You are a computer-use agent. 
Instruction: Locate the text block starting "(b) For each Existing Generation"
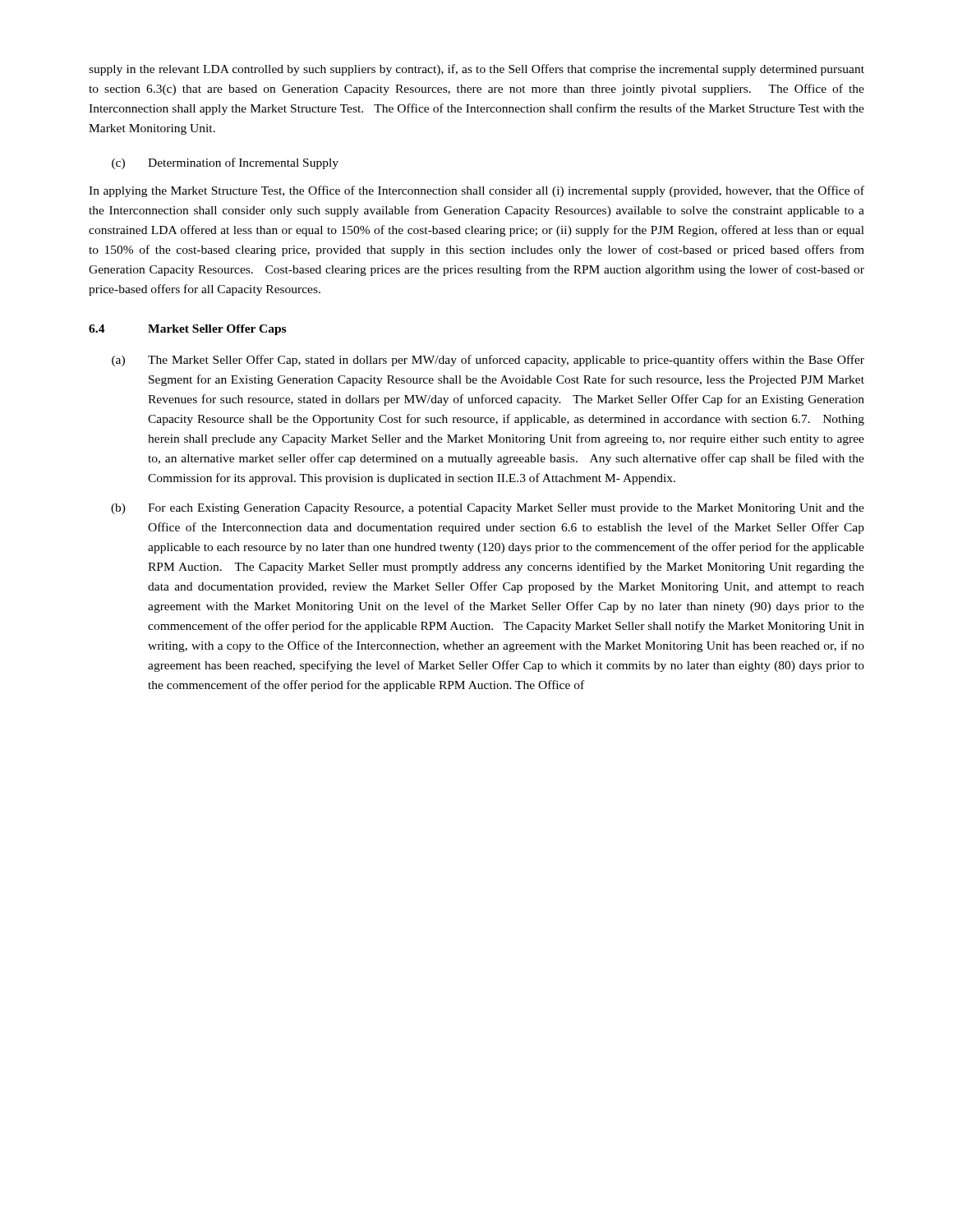pyautogui.click(x=476, y=597)
